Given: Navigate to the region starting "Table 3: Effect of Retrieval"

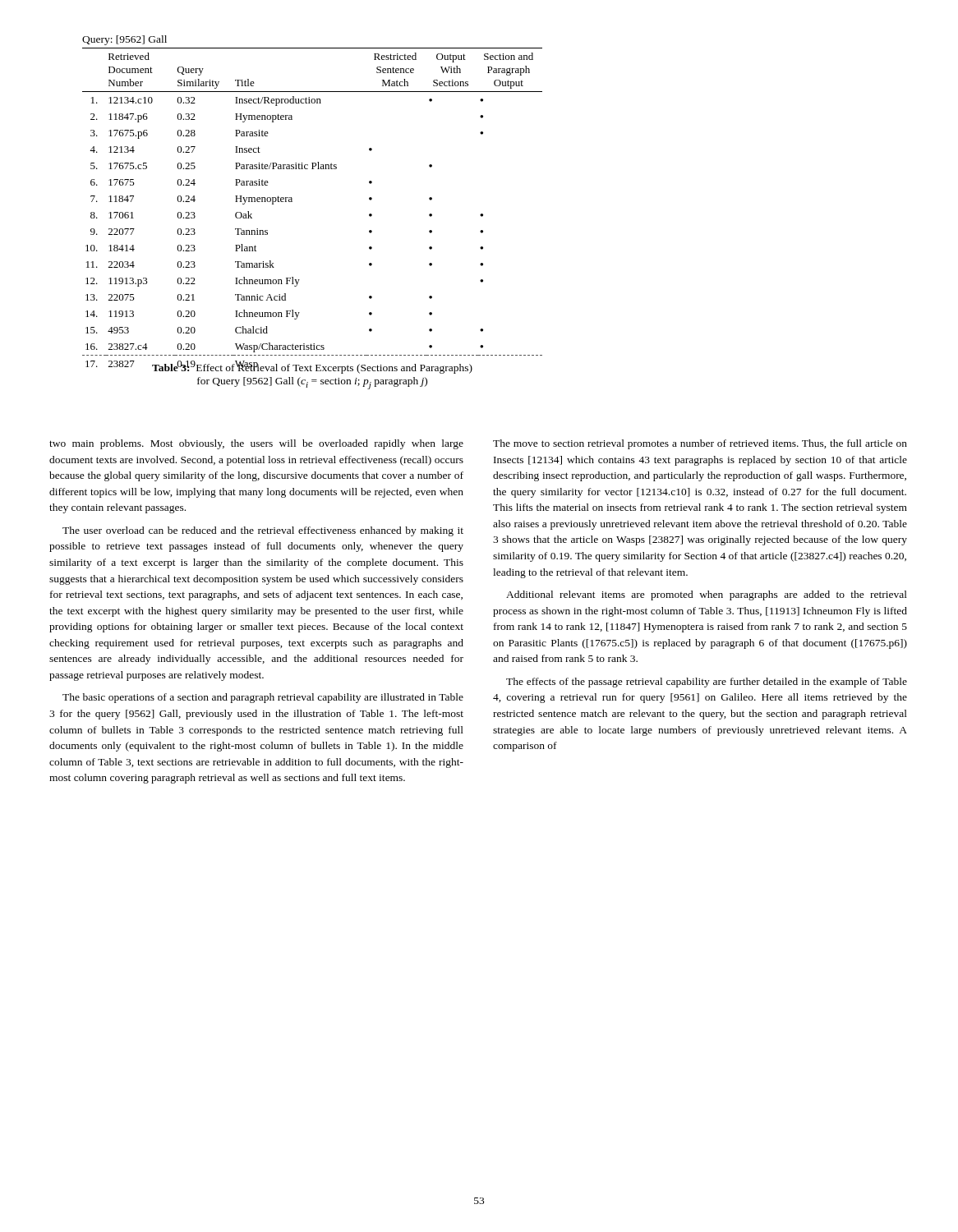Looking at the screenshot, I should click(x=312, y=375).
